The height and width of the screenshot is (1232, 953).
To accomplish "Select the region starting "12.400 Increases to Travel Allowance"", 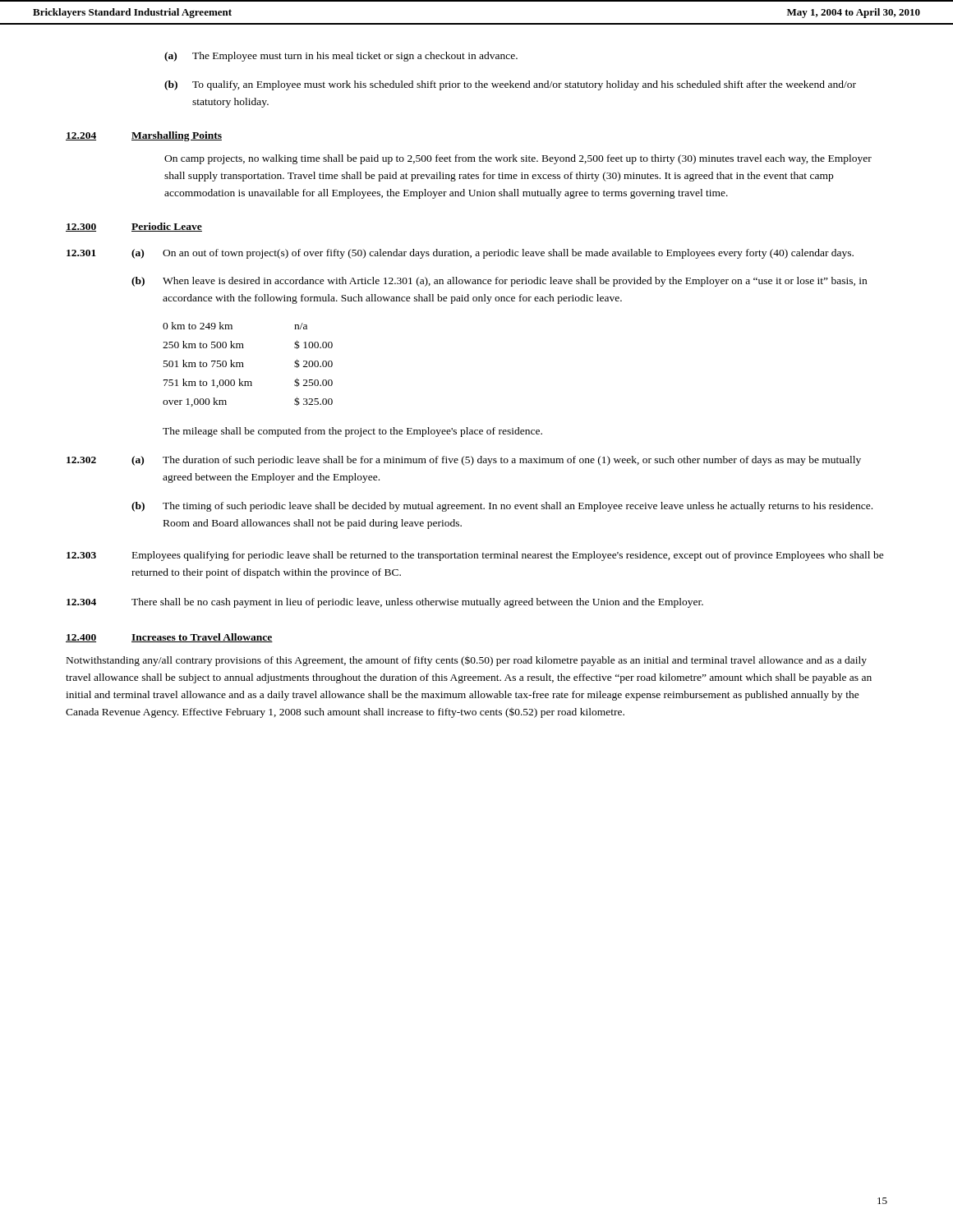I will click(x=169, y=638).
